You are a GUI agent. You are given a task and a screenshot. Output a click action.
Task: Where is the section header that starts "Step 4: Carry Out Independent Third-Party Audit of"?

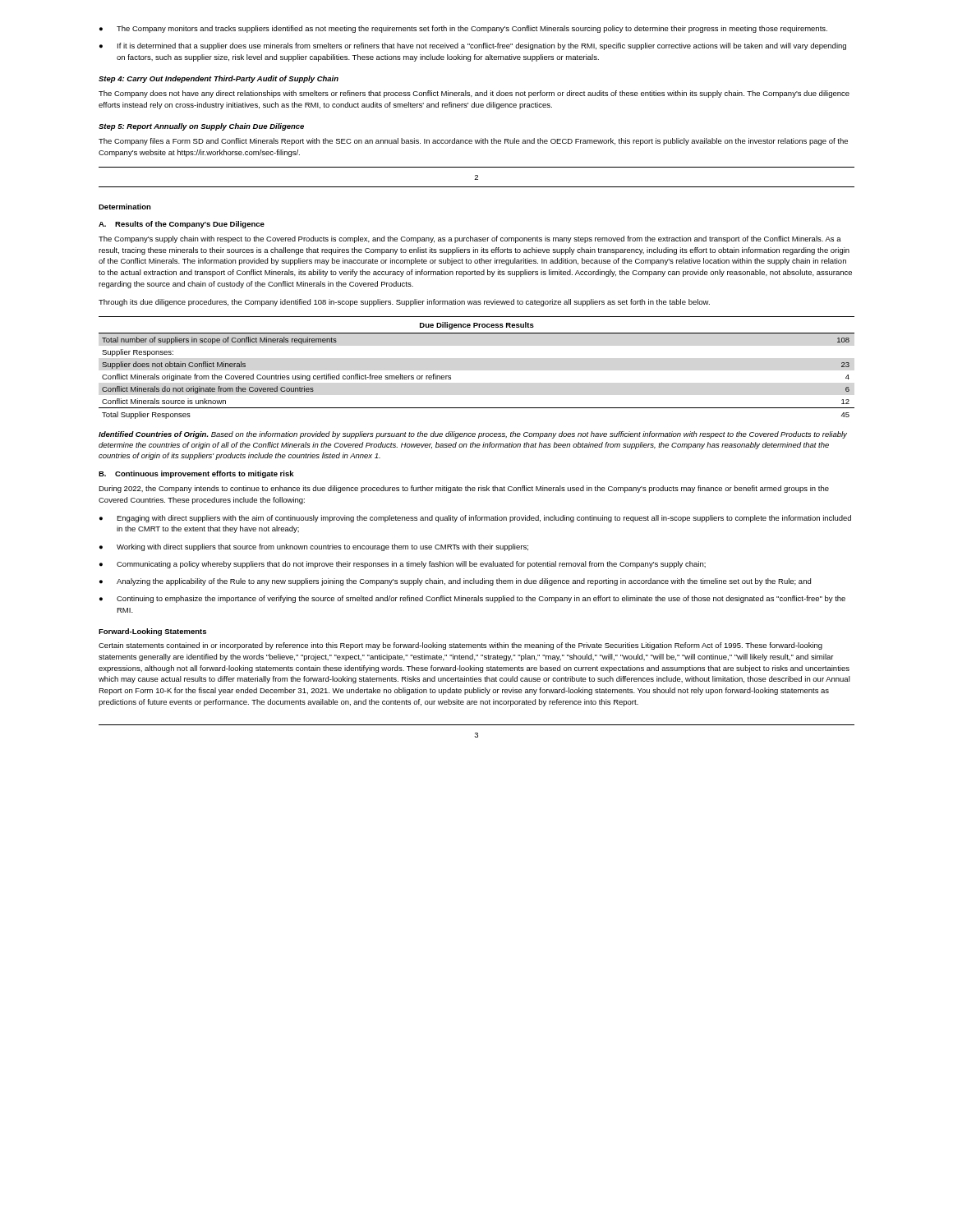pos(219,78)
